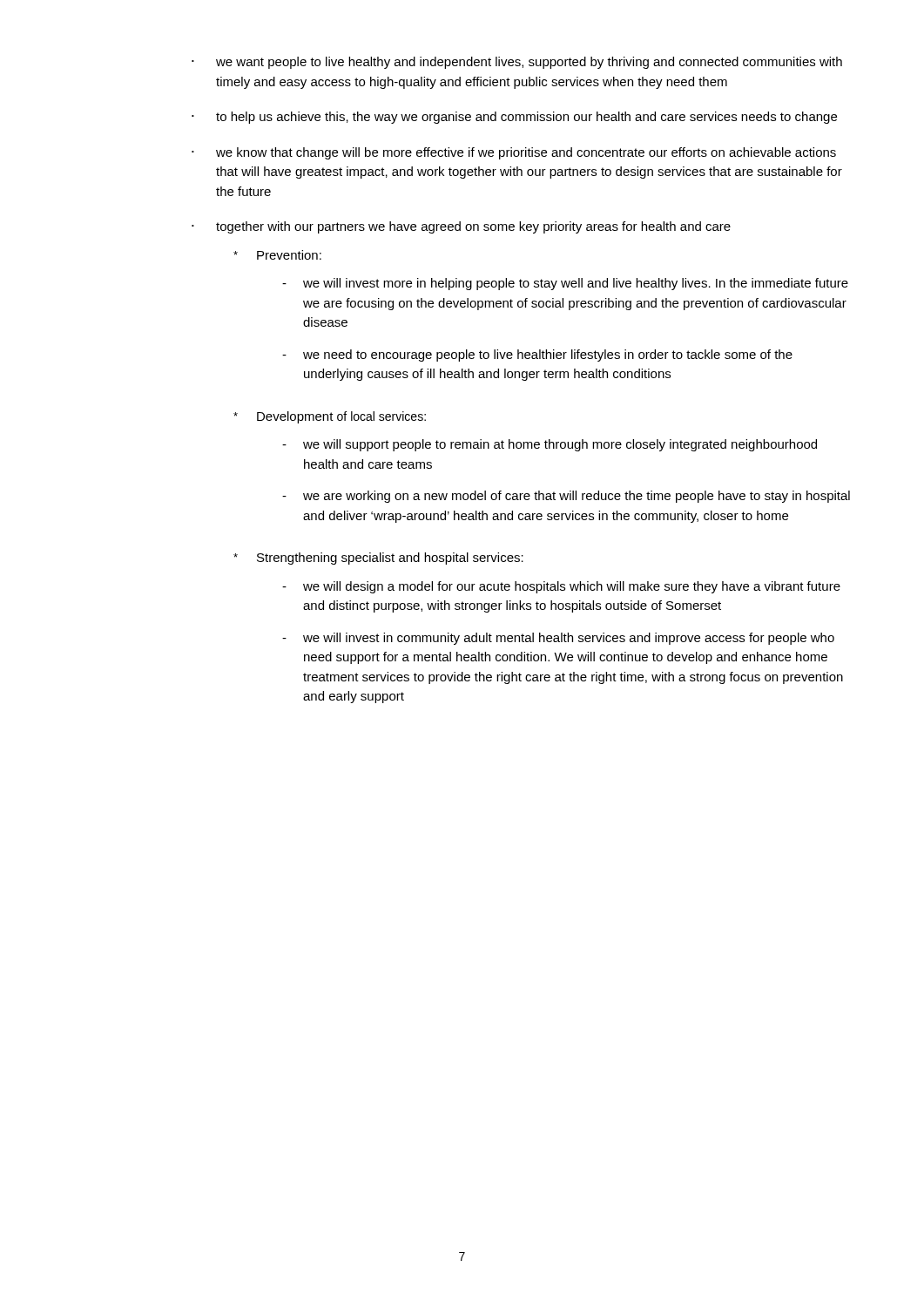Select the element starting "- we will support people"

pyautogui.click(x=568, y=454)
